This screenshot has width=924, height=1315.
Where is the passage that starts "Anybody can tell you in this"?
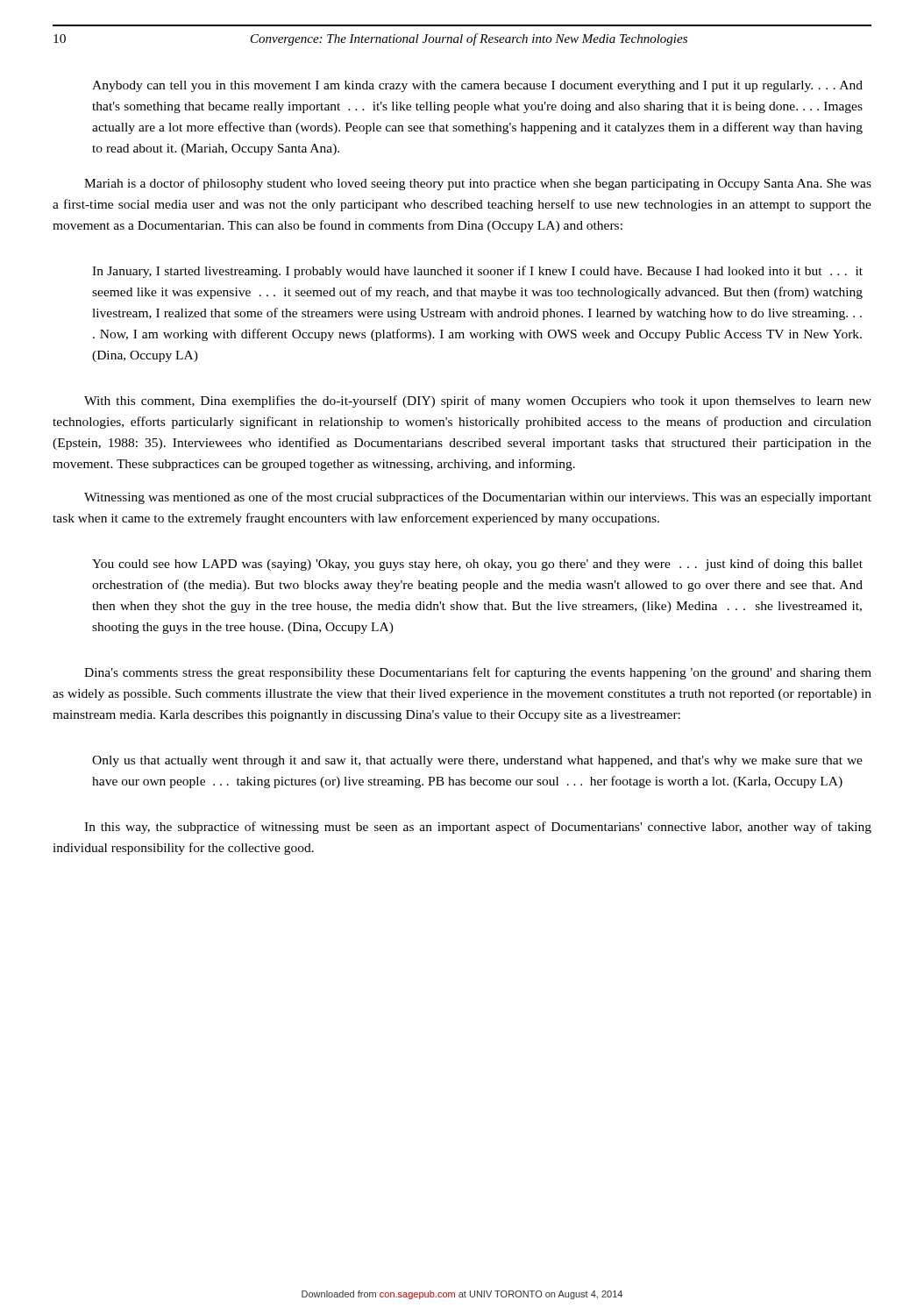point(477,116)
